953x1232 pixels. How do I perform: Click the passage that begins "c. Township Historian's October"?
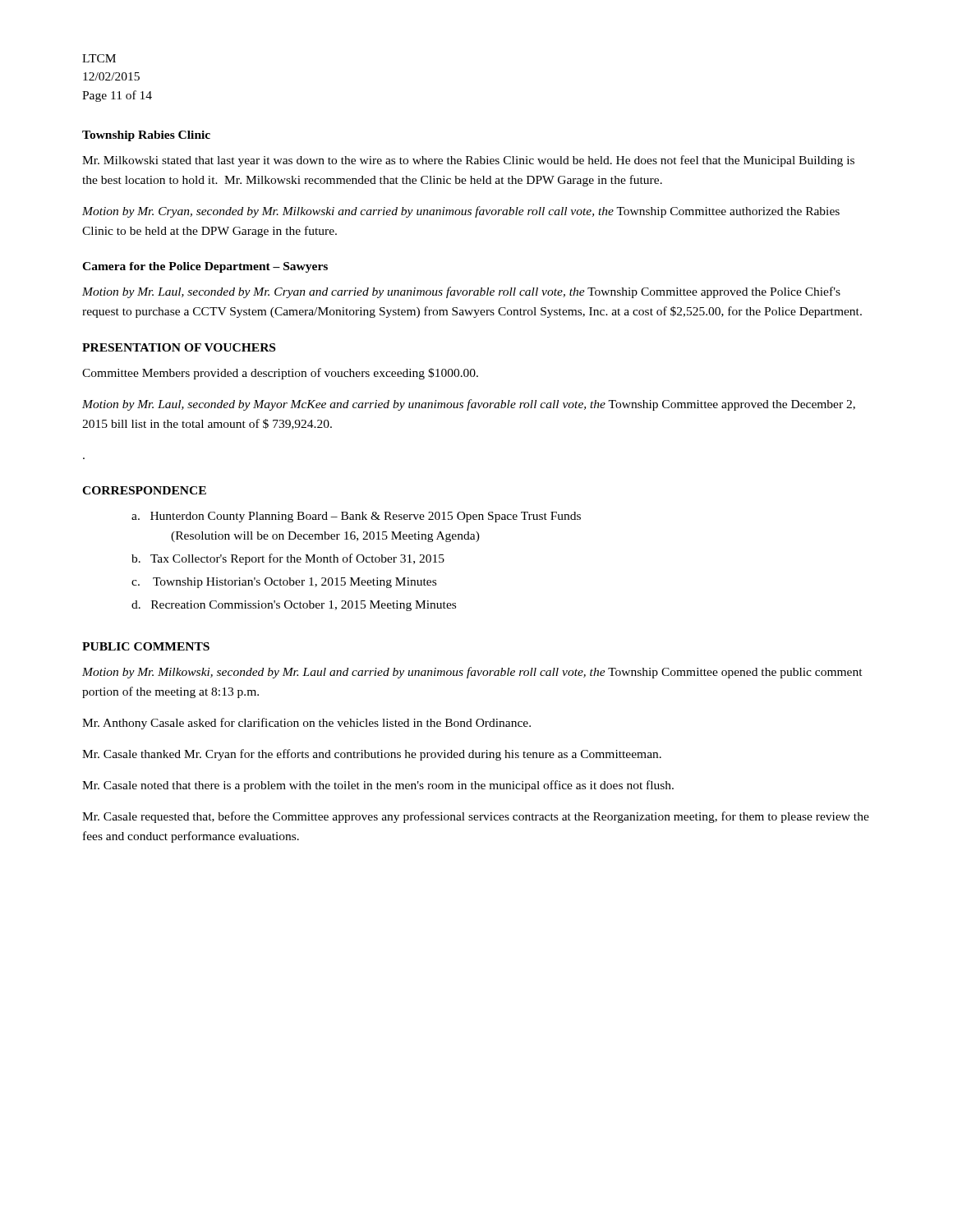284,581
